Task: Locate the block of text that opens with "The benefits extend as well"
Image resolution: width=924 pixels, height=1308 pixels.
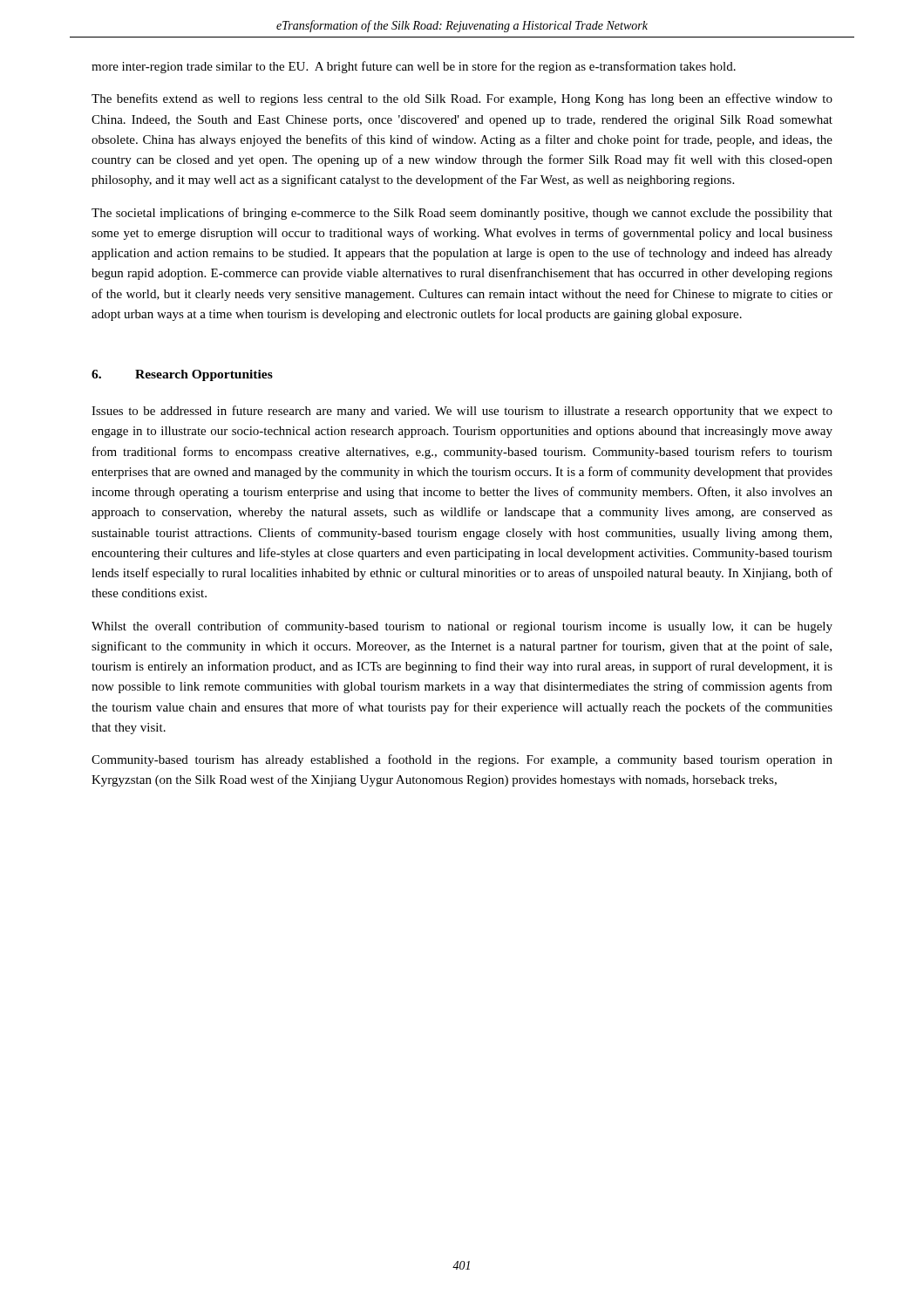Action: (x=462, y=139)
